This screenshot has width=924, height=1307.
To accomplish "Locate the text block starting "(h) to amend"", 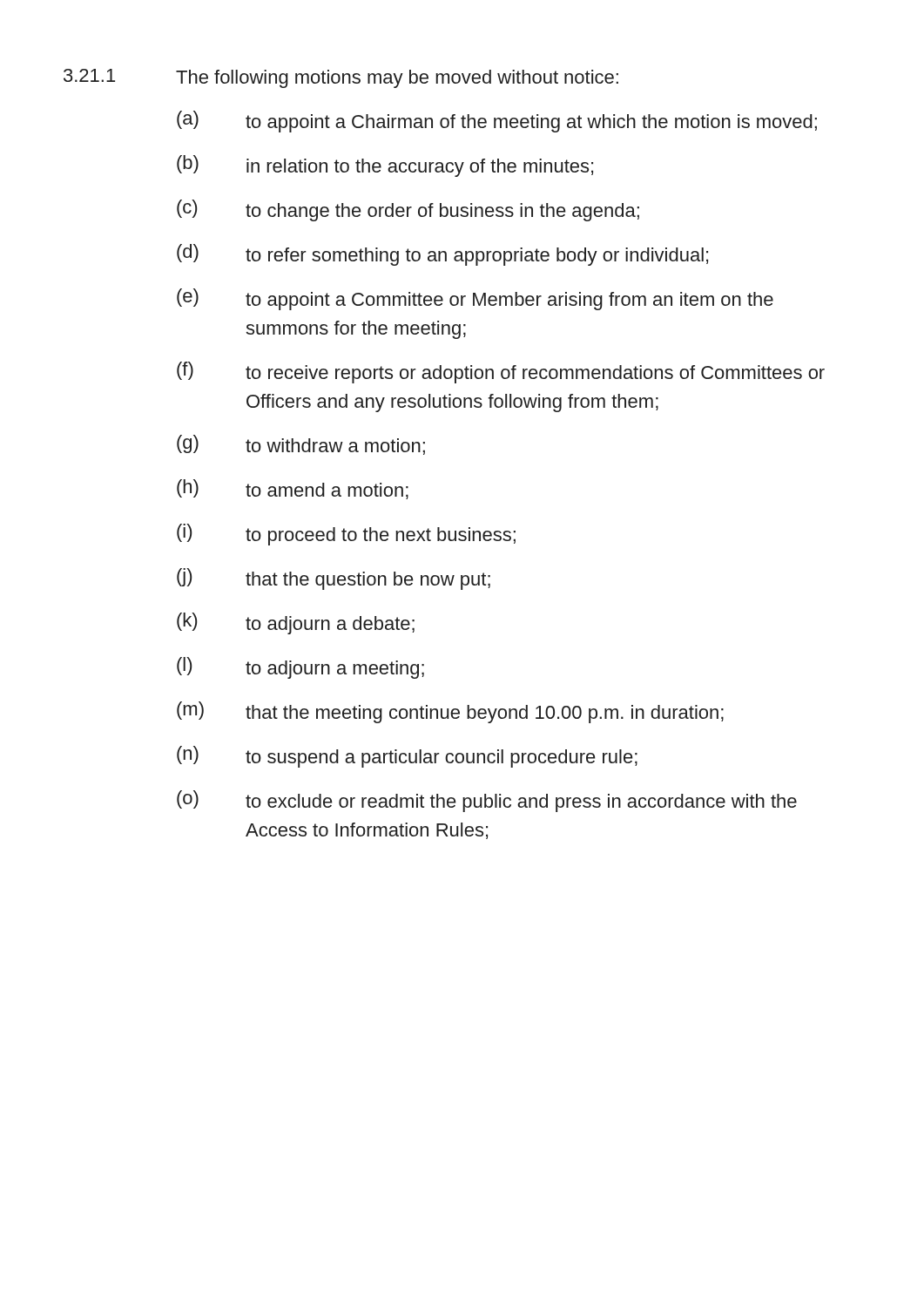I will point(293,490).
